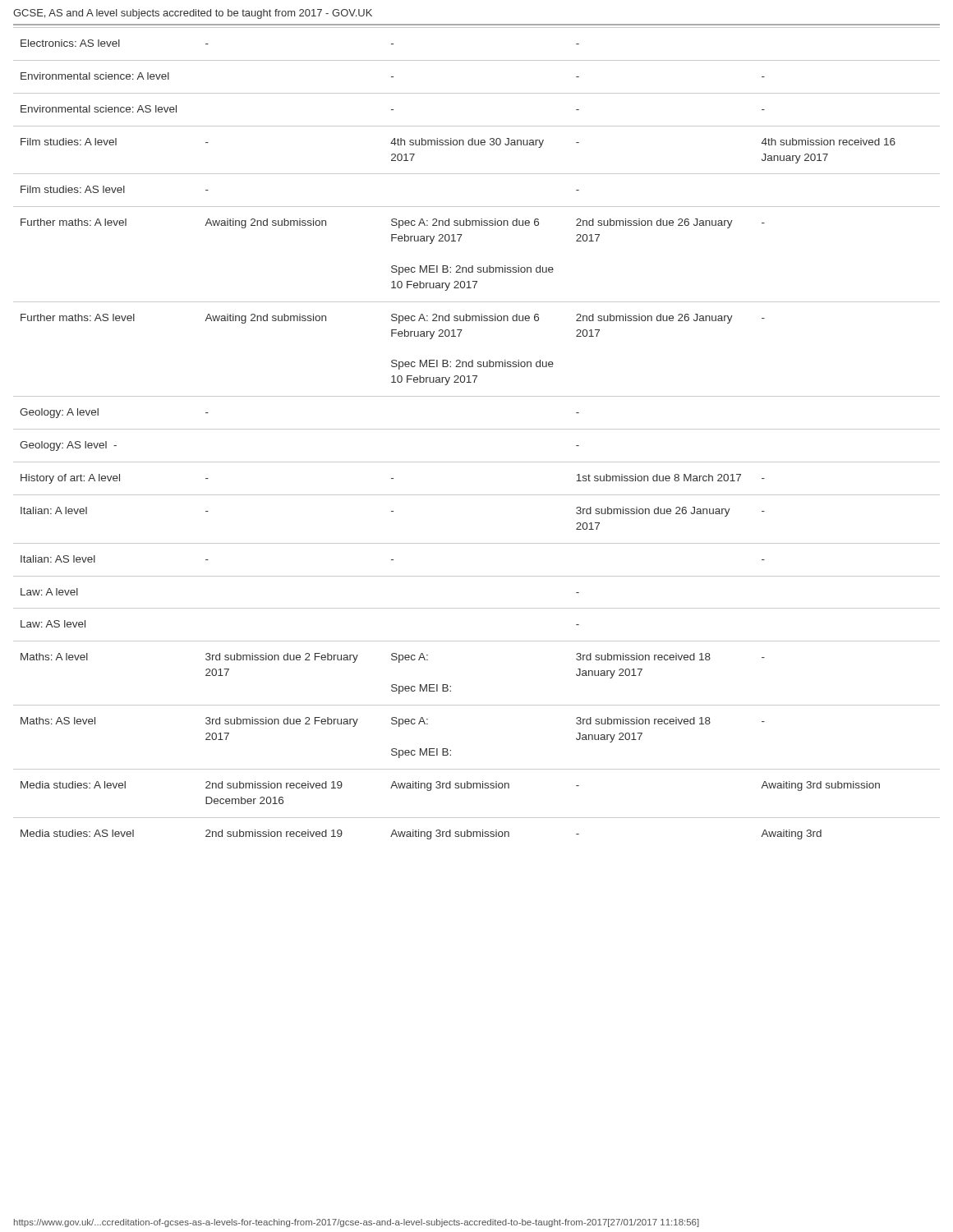Locate the table
953x1232 pixels.
[476, 437]
